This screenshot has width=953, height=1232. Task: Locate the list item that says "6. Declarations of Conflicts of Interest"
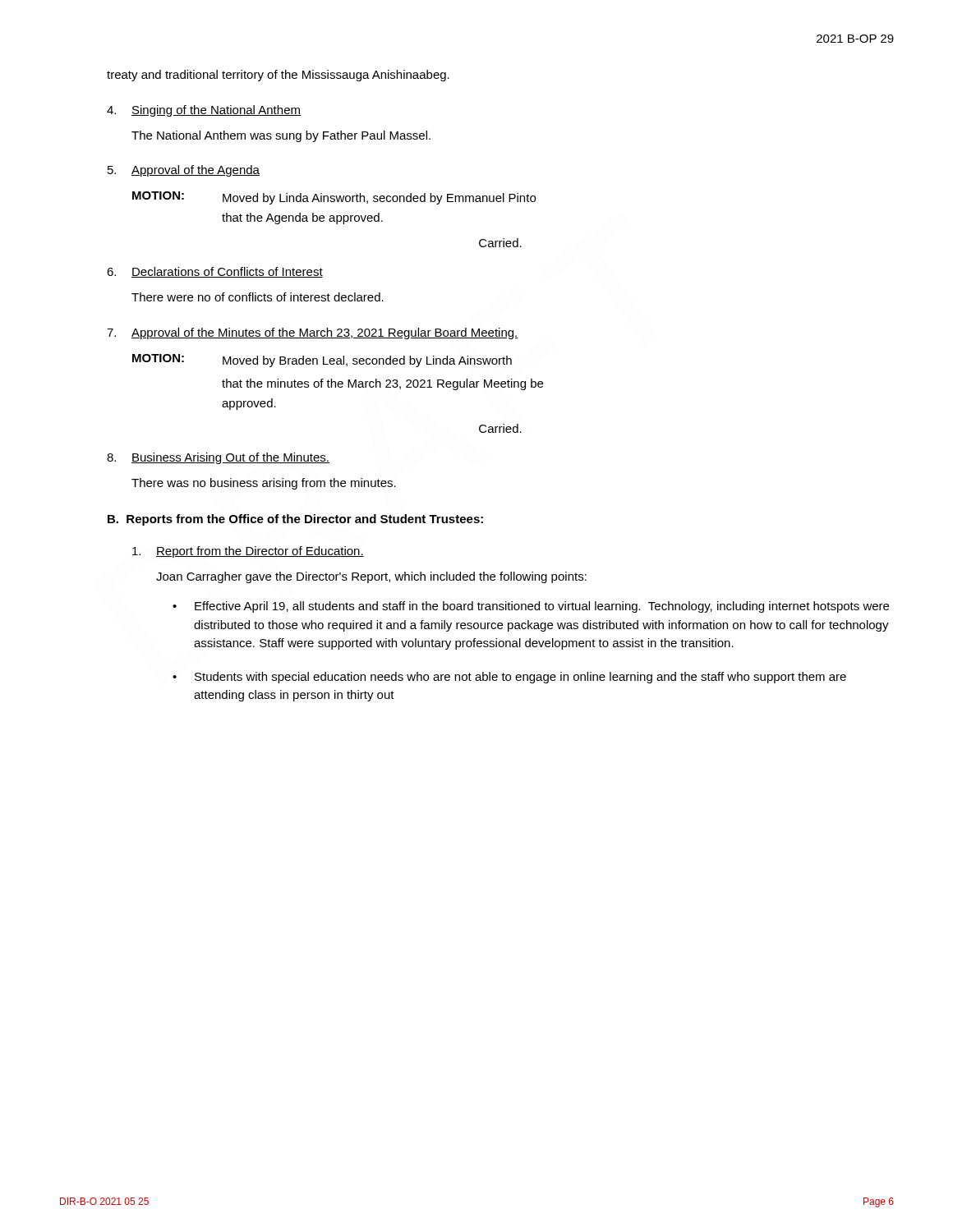[215, 271]
